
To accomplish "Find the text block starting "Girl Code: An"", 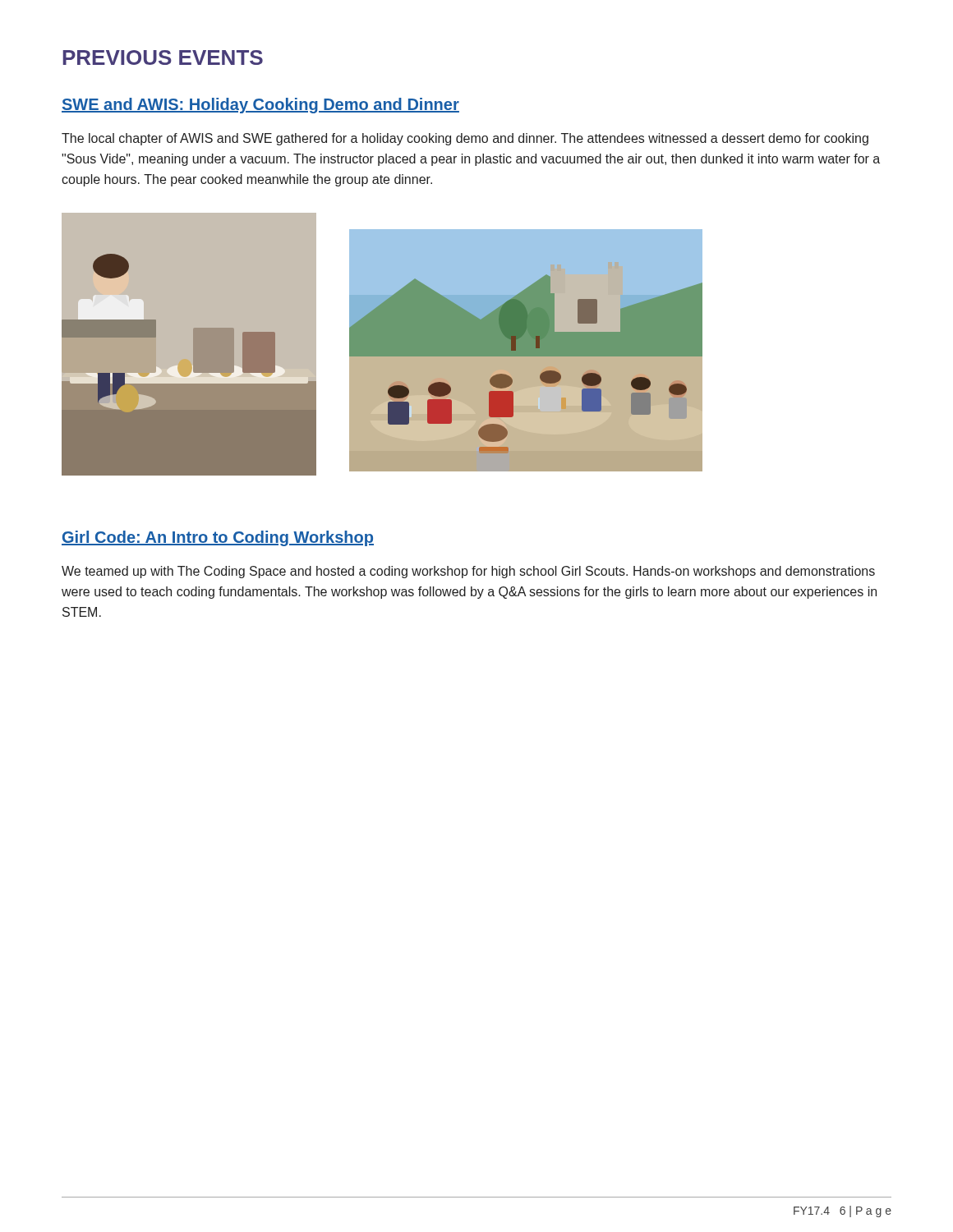I will coord(218,538).
